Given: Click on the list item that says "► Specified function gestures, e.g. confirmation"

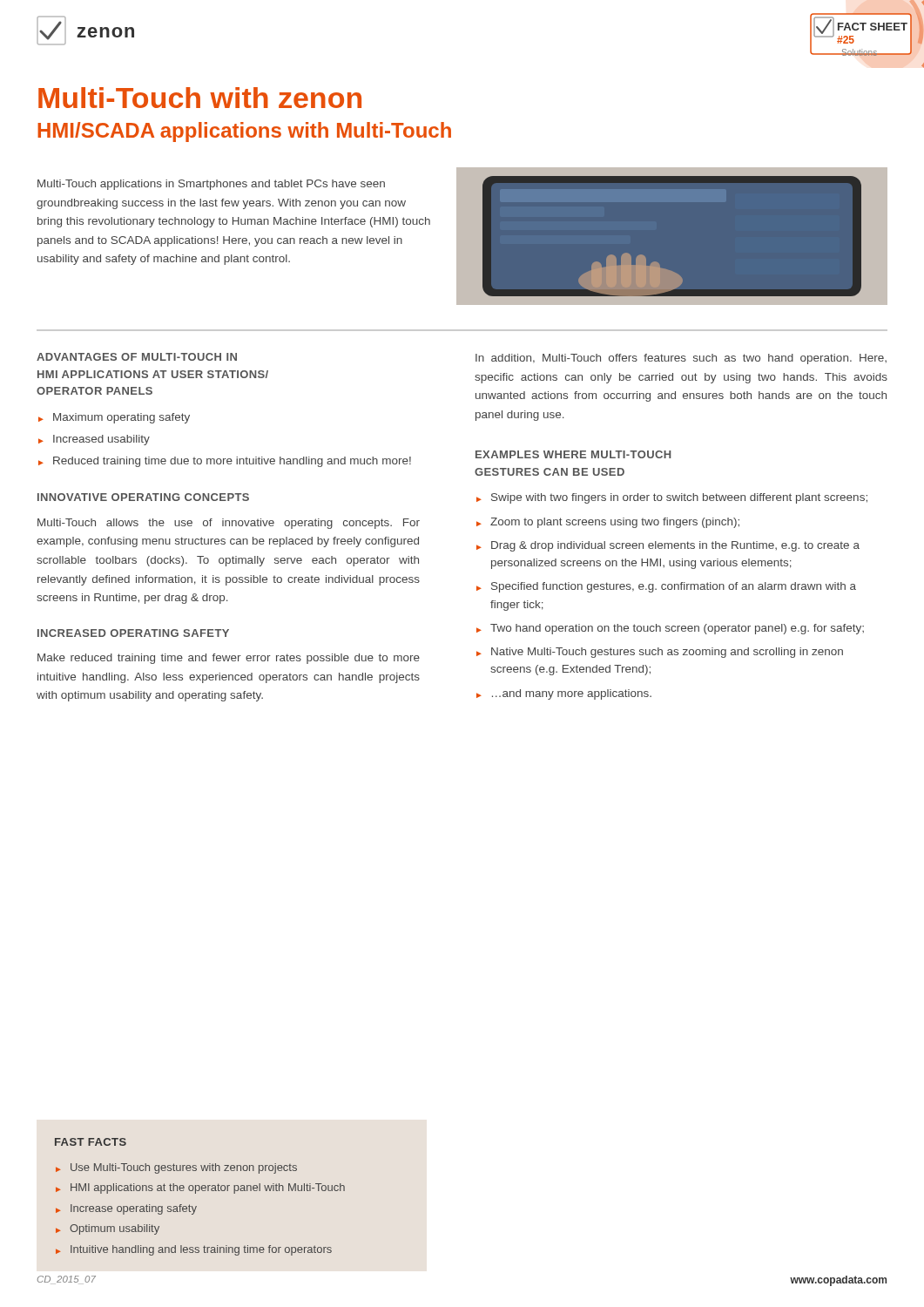Looking at the screenshot, I should click(681, 596).
